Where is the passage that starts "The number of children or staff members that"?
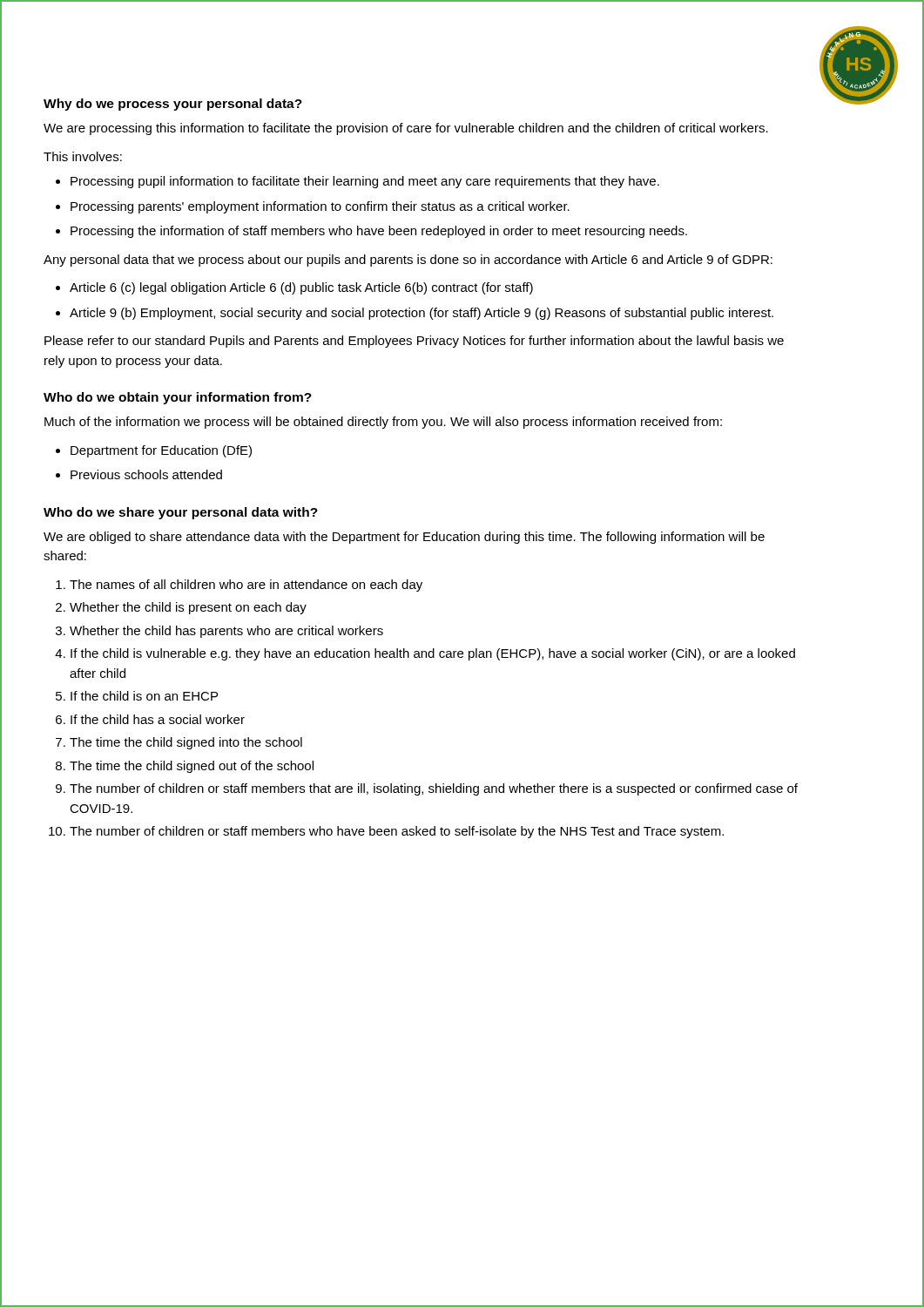The image size is (924, 1307). click(434, 798)
